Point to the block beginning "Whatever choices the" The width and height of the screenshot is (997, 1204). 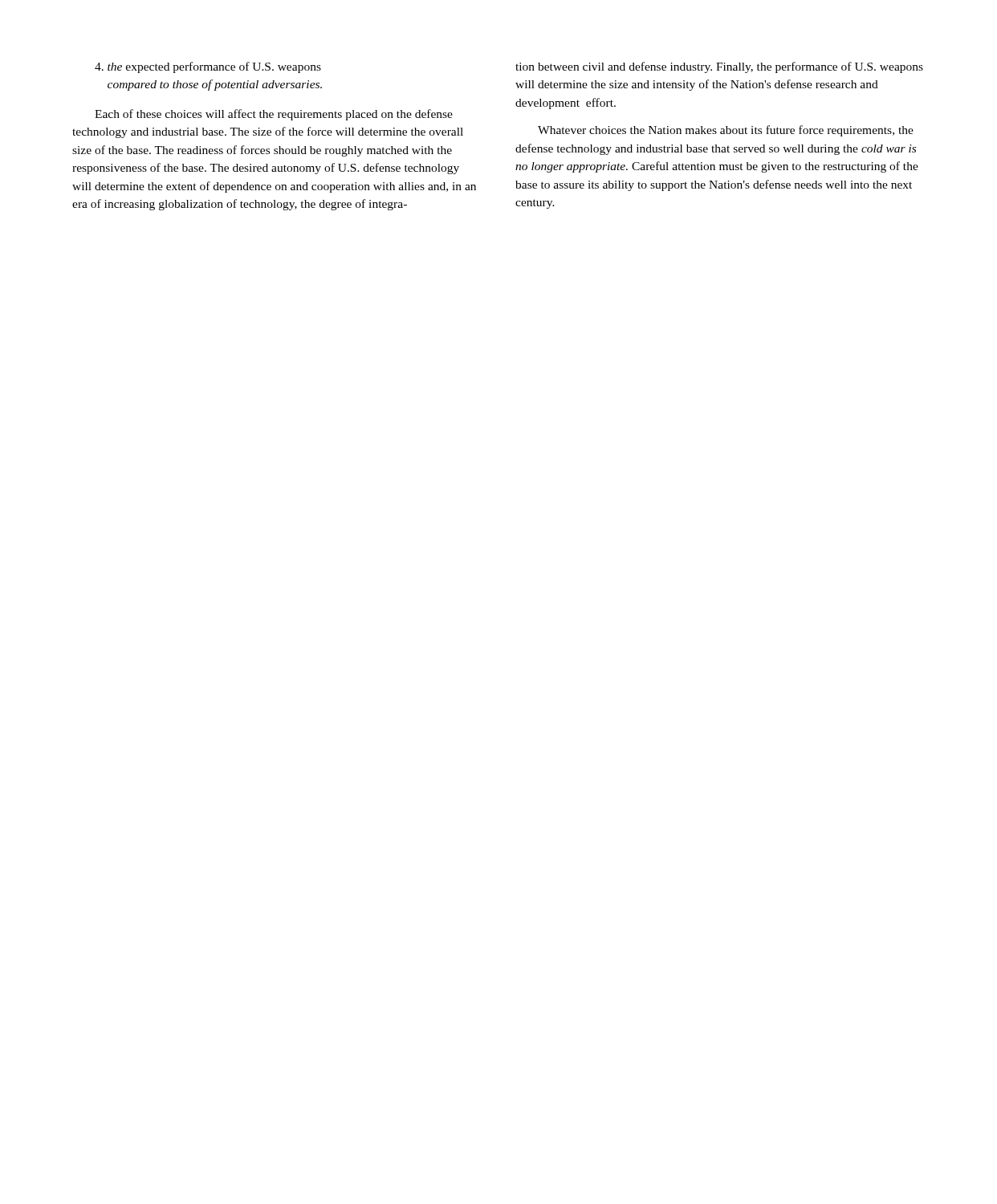point(717,166)
